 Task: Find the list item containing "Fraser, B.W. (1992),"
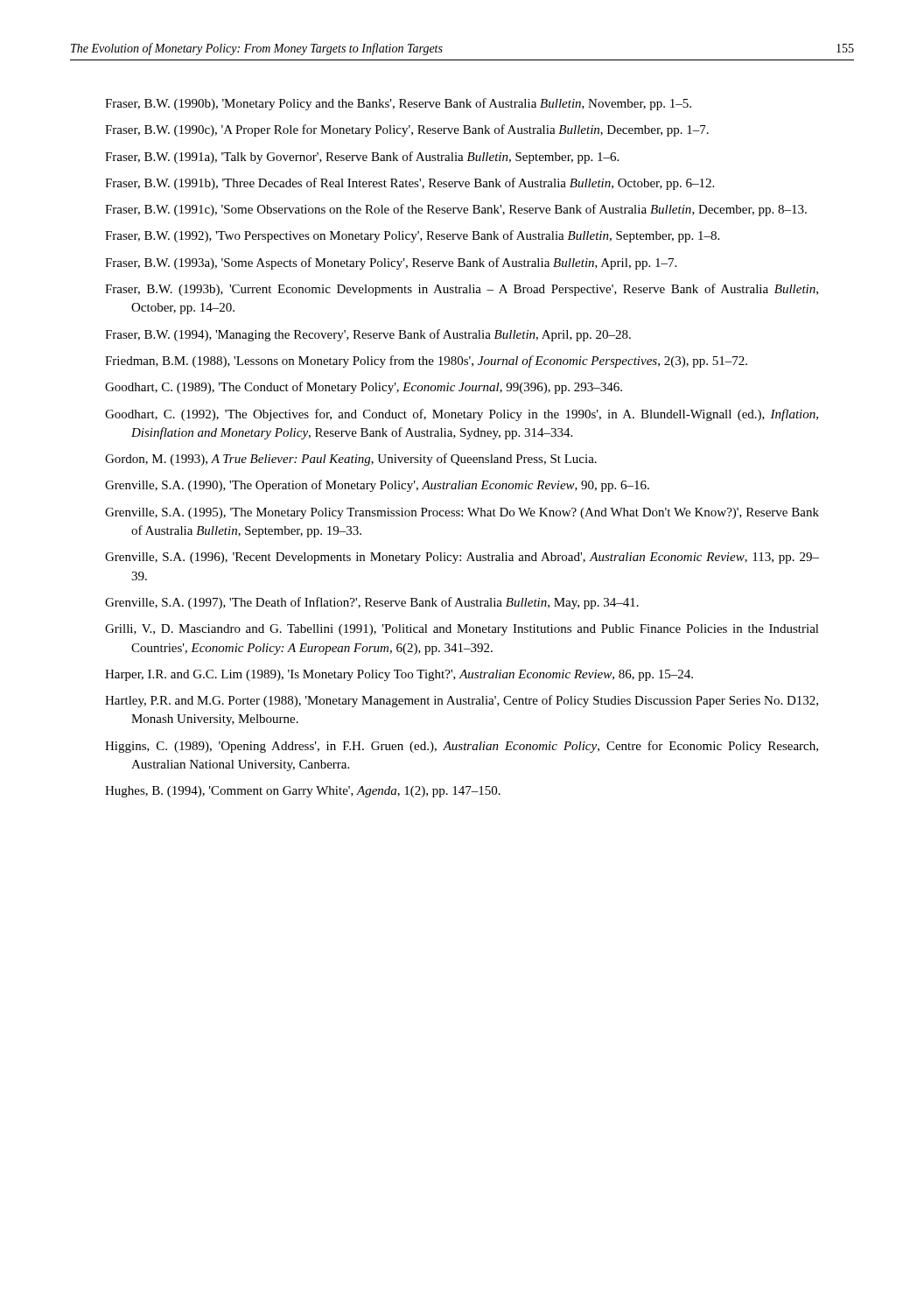[413, 236]
